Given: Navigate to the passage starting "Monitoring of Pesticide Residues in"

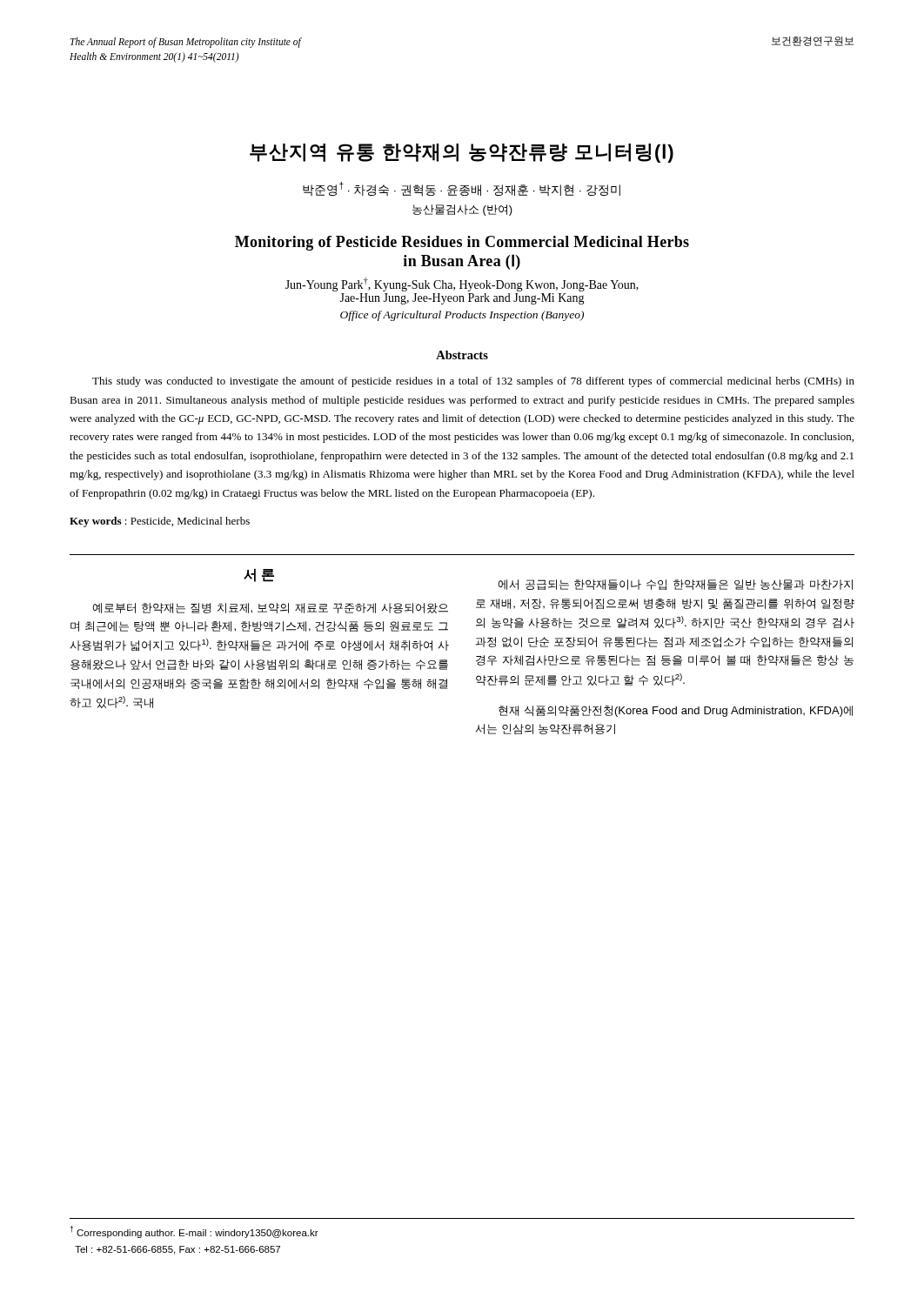Looking at the screenshot, I should click(462, 251).
